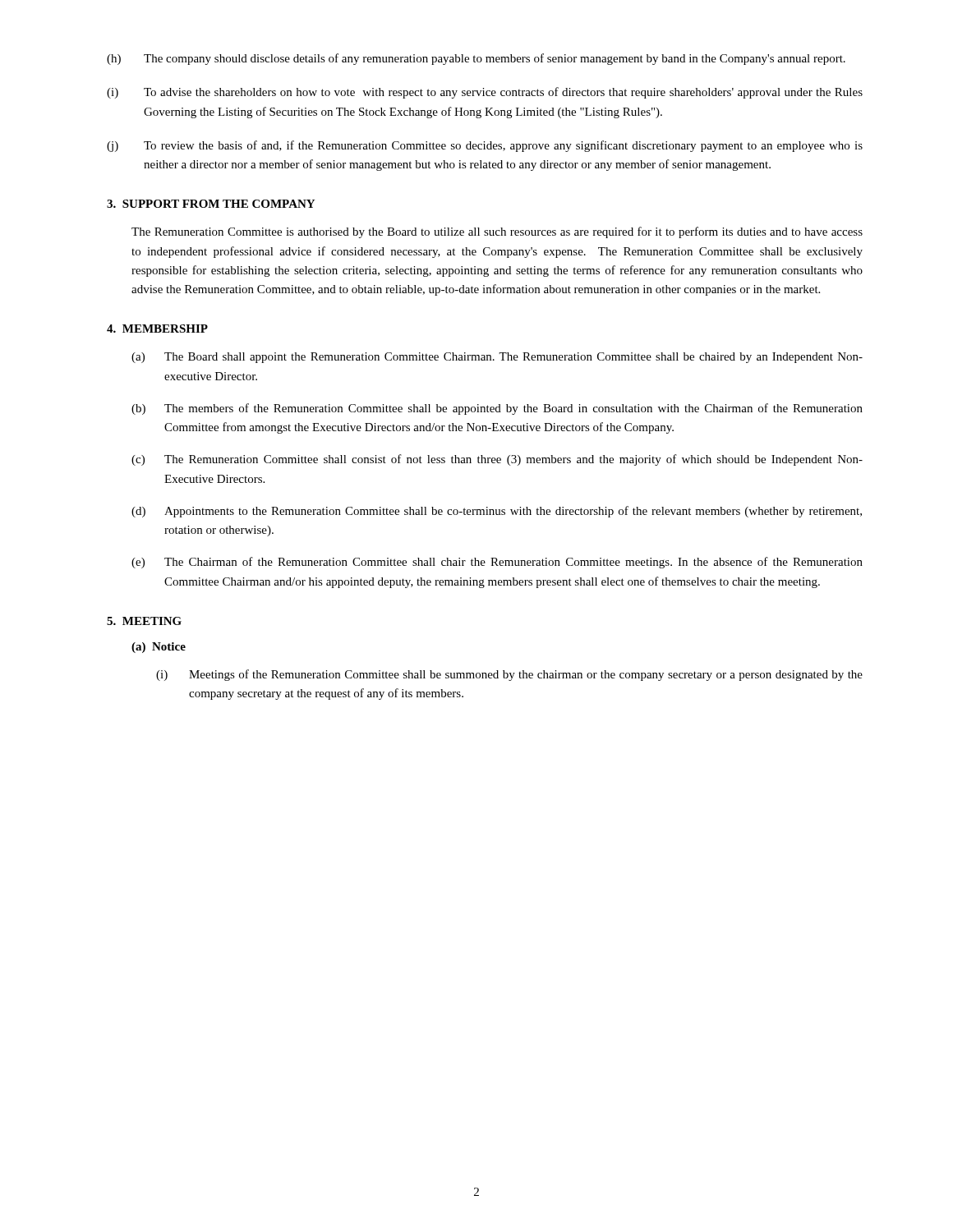
Task: Point to the element starting "4. MEMBERSHIP"
Action: point(157,329)
